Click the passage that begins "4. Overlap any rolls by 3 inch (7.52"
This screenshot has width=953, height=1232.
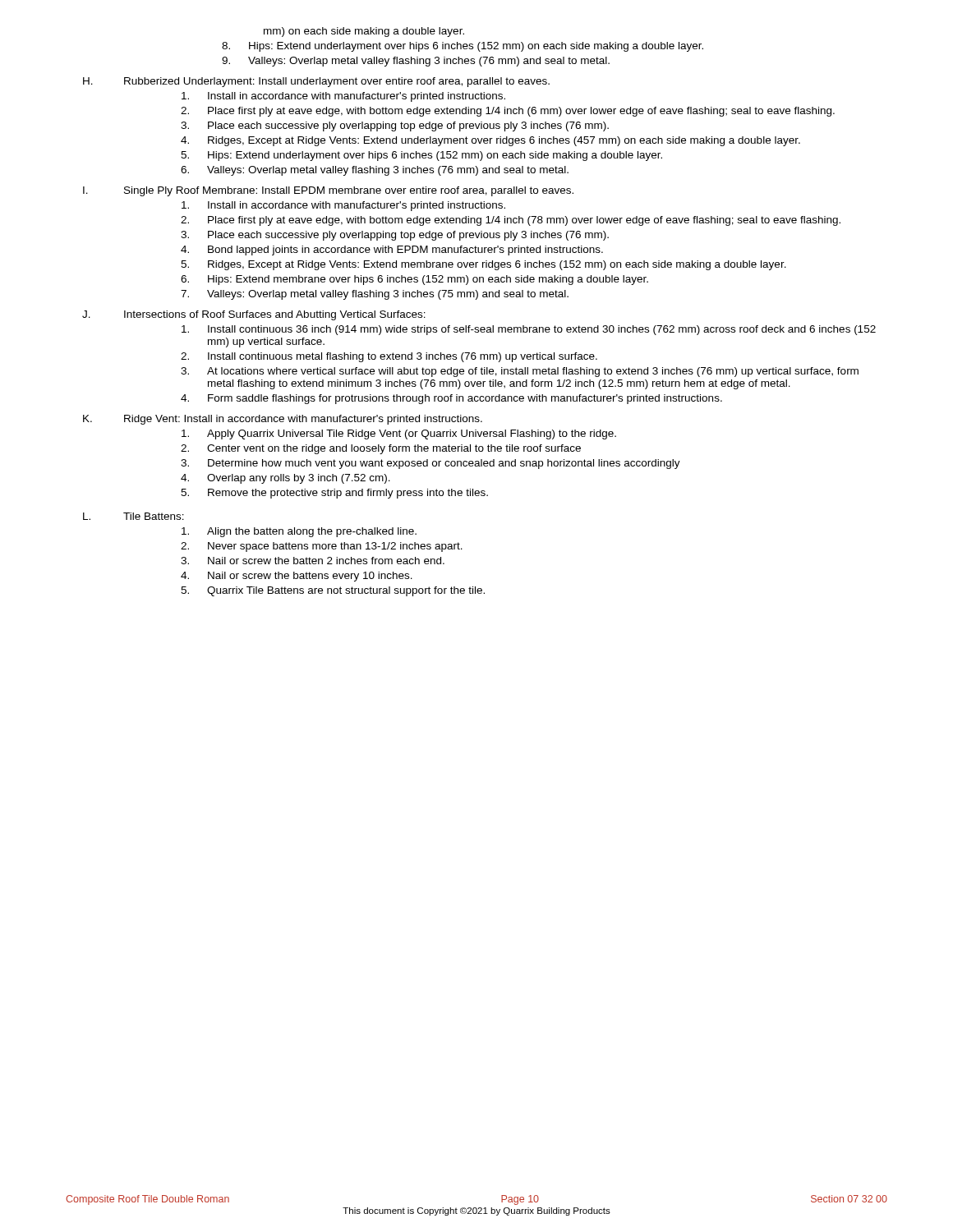(x=286, y=478)
